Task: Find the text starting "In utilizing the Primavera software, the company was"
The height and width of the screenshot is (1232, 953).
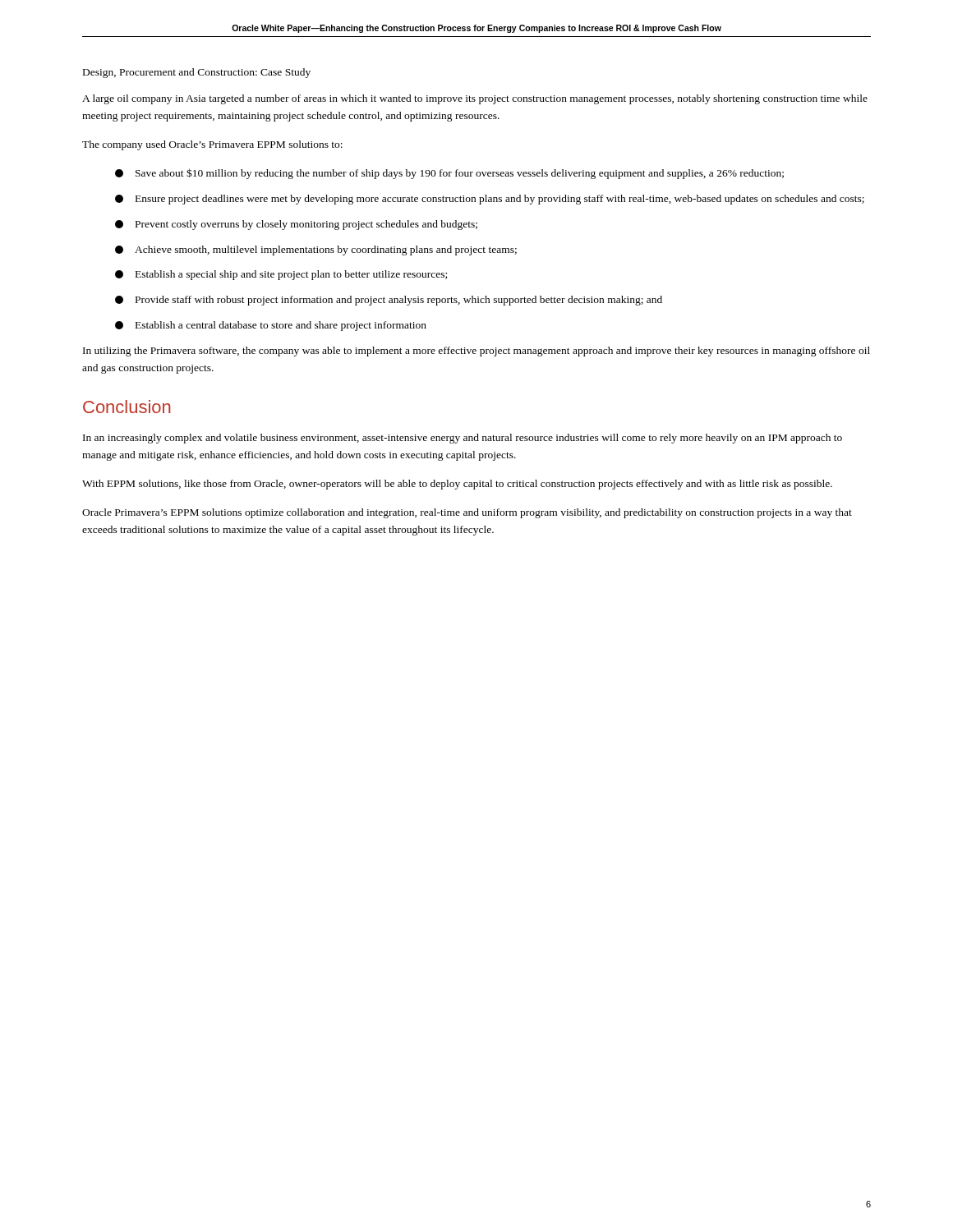Action: 476,359
